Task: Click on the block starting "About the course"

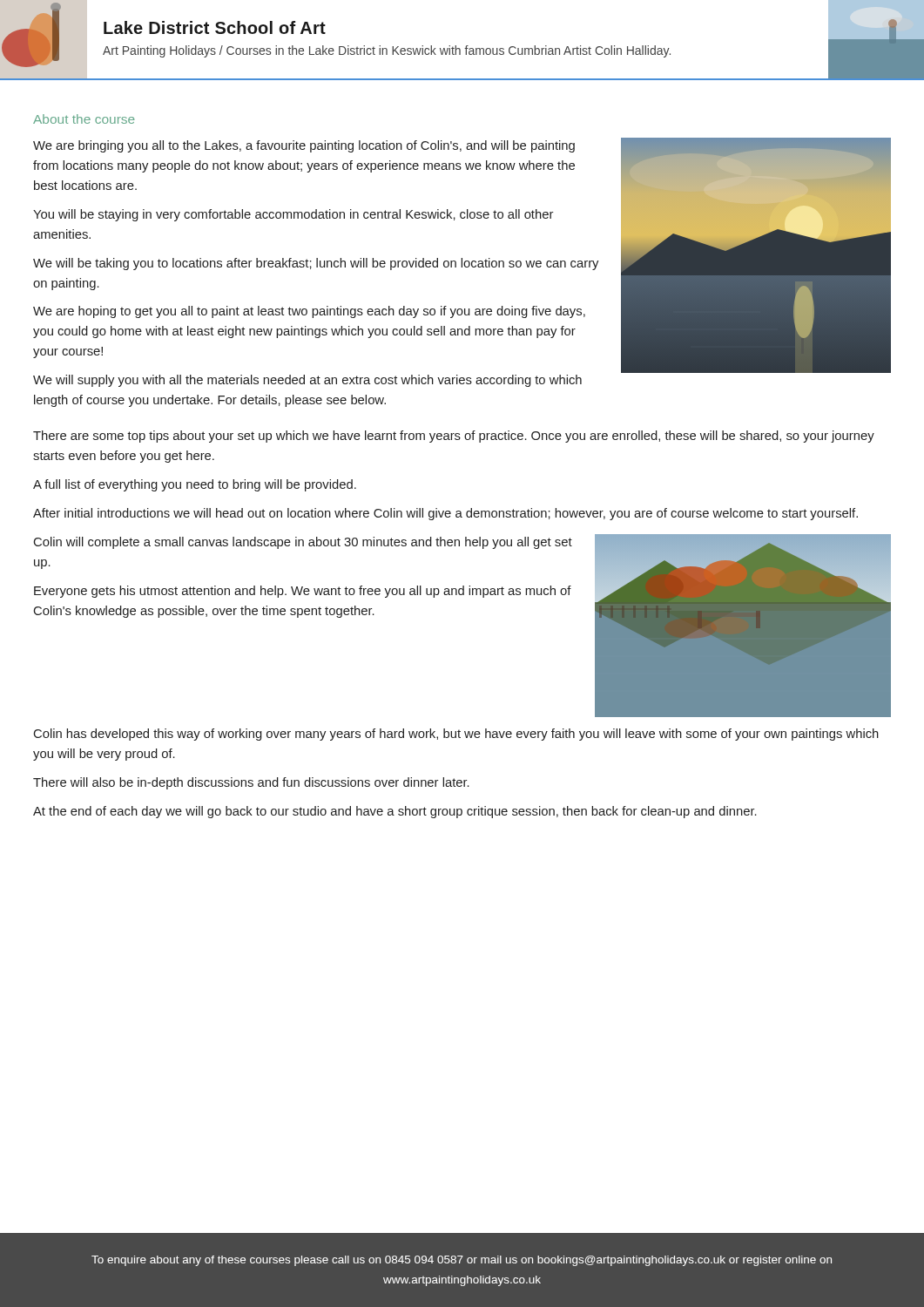Action: pos(84,119)
